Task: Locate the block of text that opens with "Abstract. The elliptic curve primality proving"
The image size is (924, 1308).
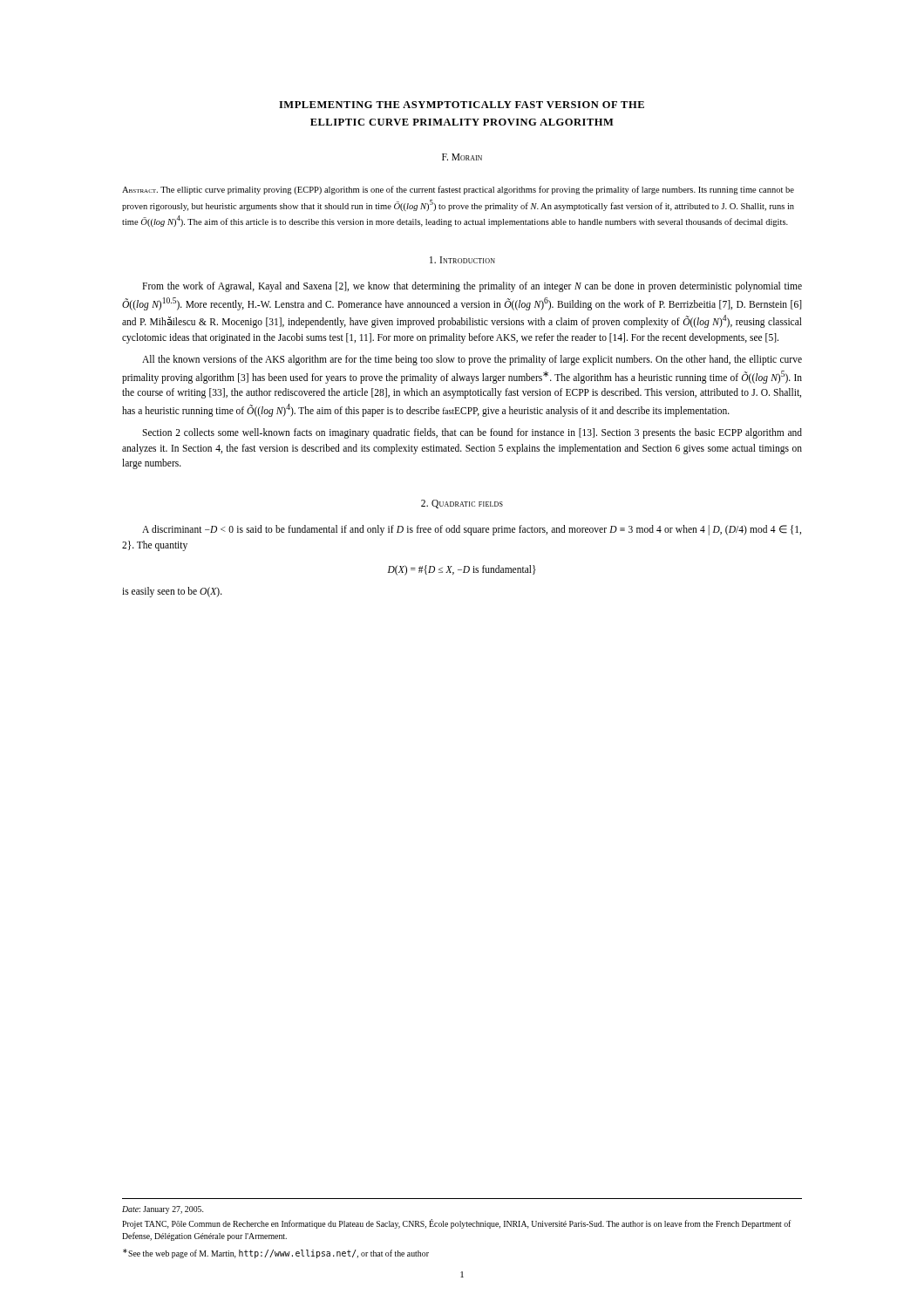Action: (x=458, y=205)
